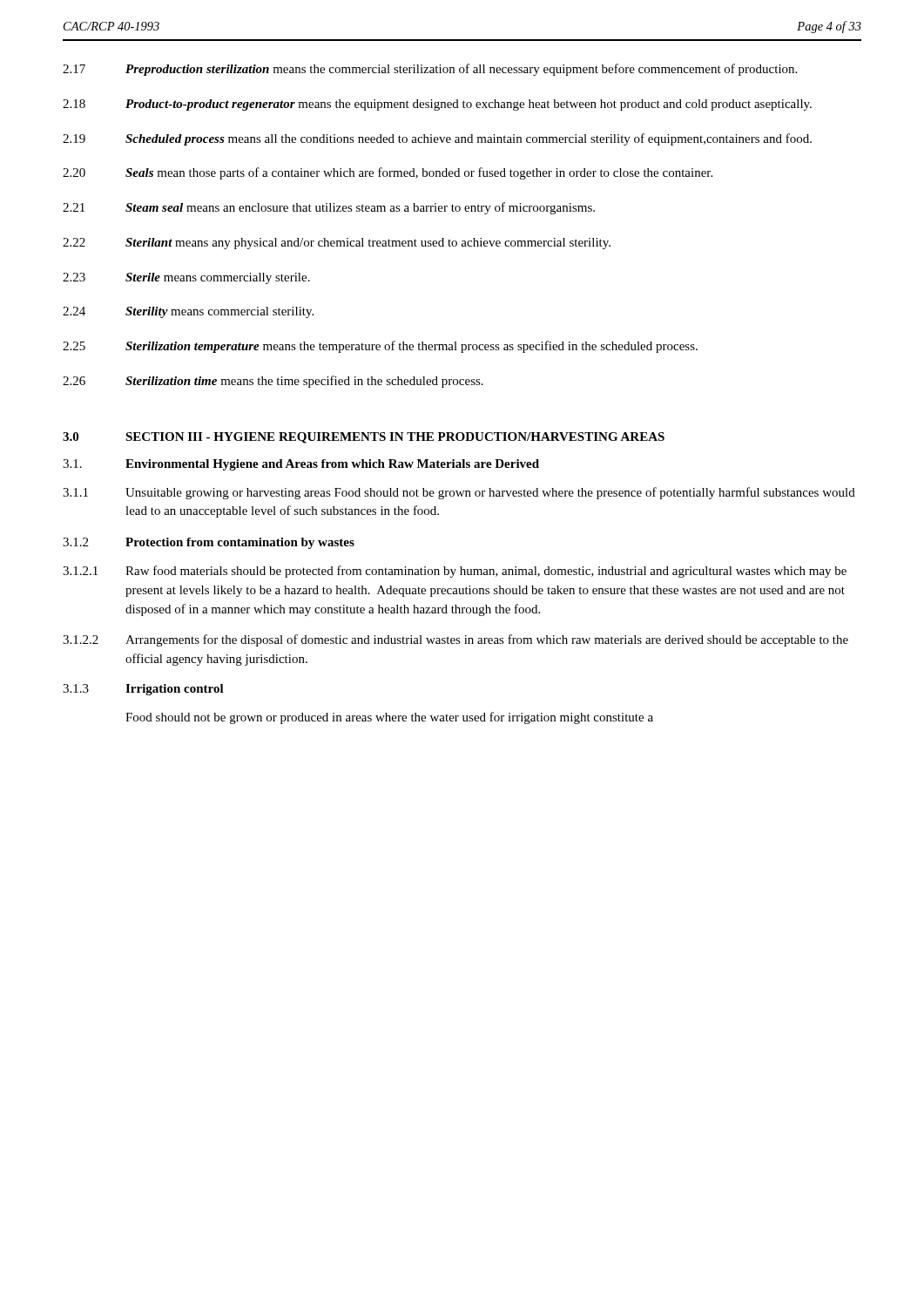The width and height of the screenshot is (924, 1307).
Task: Find the block on this page that starts "20 Seals mean those parts of a"
Action: click(x=462, y=174)
